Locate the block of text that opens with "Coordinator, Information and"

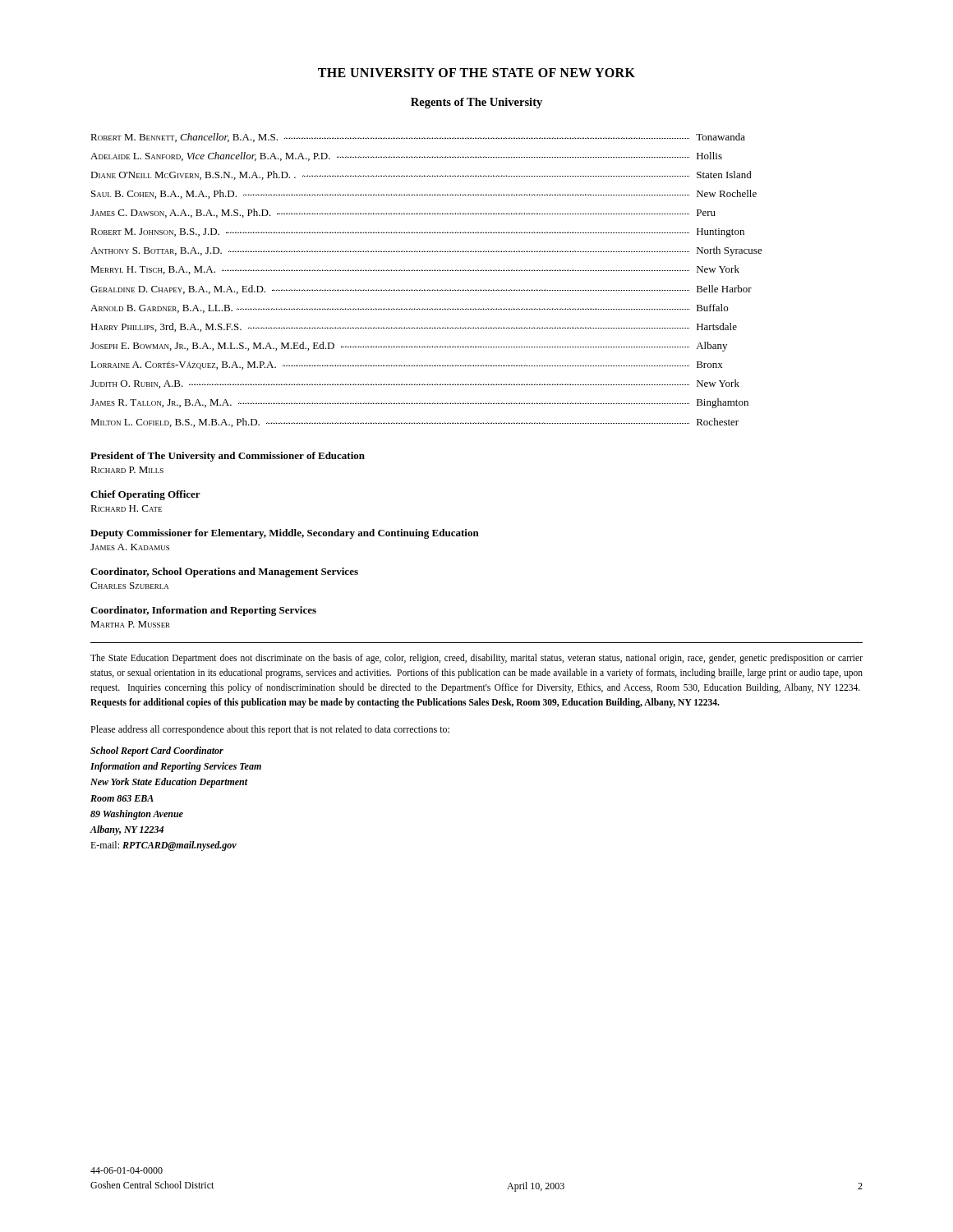(x=203, y=611)
